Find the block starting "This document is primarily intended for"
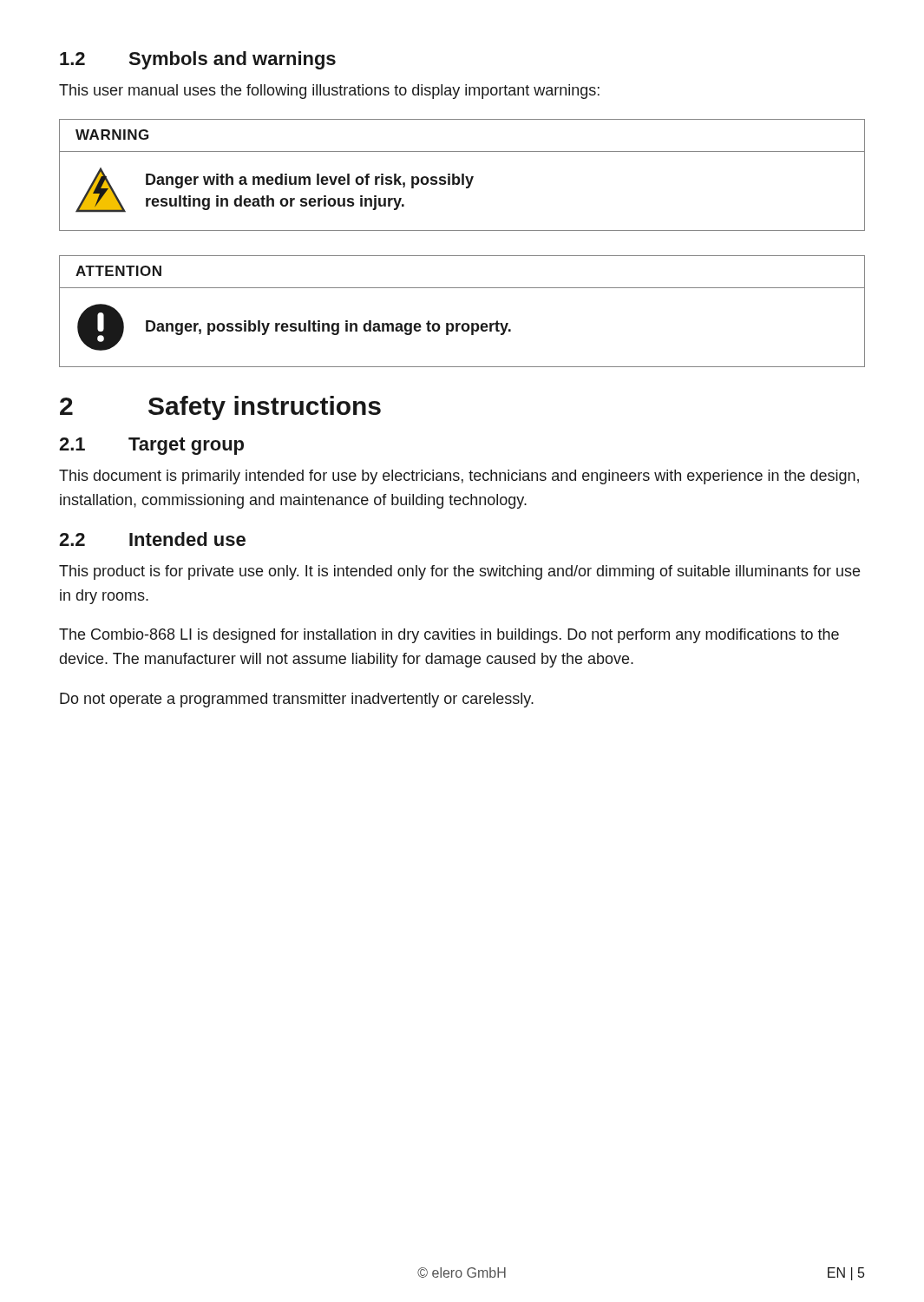This screenshot has height=1302, width=924. [x=460, y=488]
